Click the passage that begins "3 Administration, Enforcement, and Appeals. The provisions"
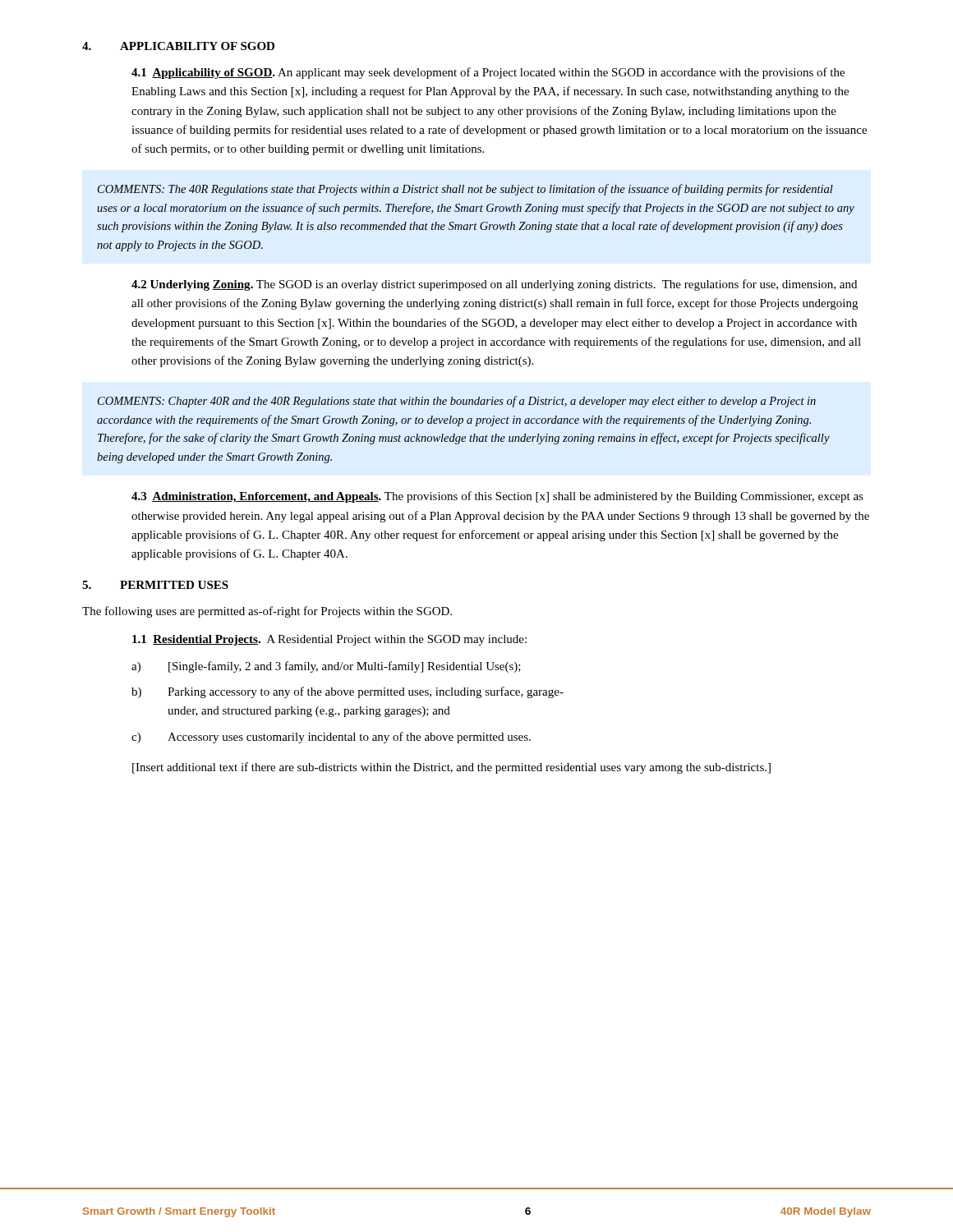 click(500, 525)
